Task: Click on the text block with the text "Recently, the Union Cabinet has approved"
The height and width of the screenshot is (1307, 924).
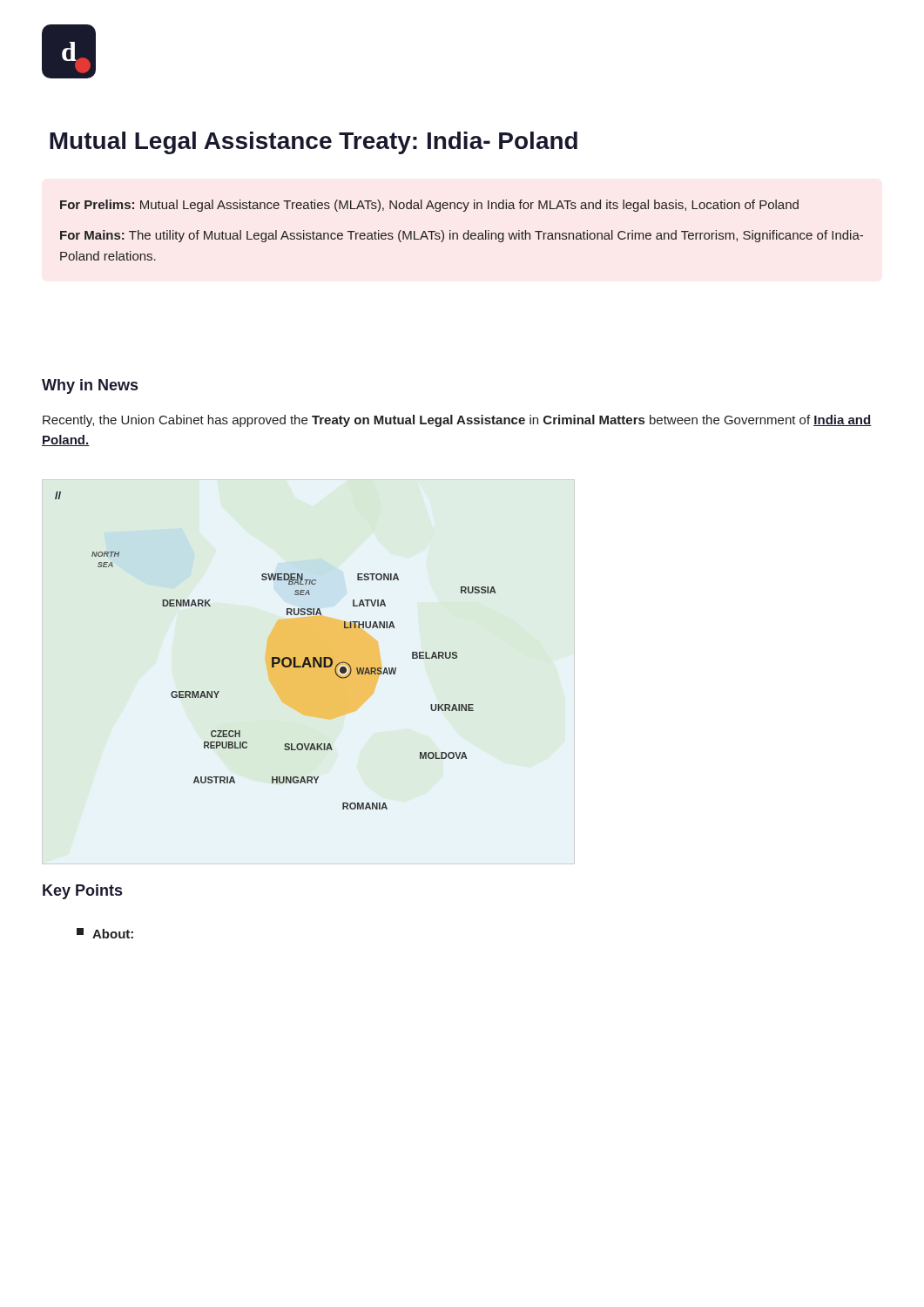Action: 462,430
